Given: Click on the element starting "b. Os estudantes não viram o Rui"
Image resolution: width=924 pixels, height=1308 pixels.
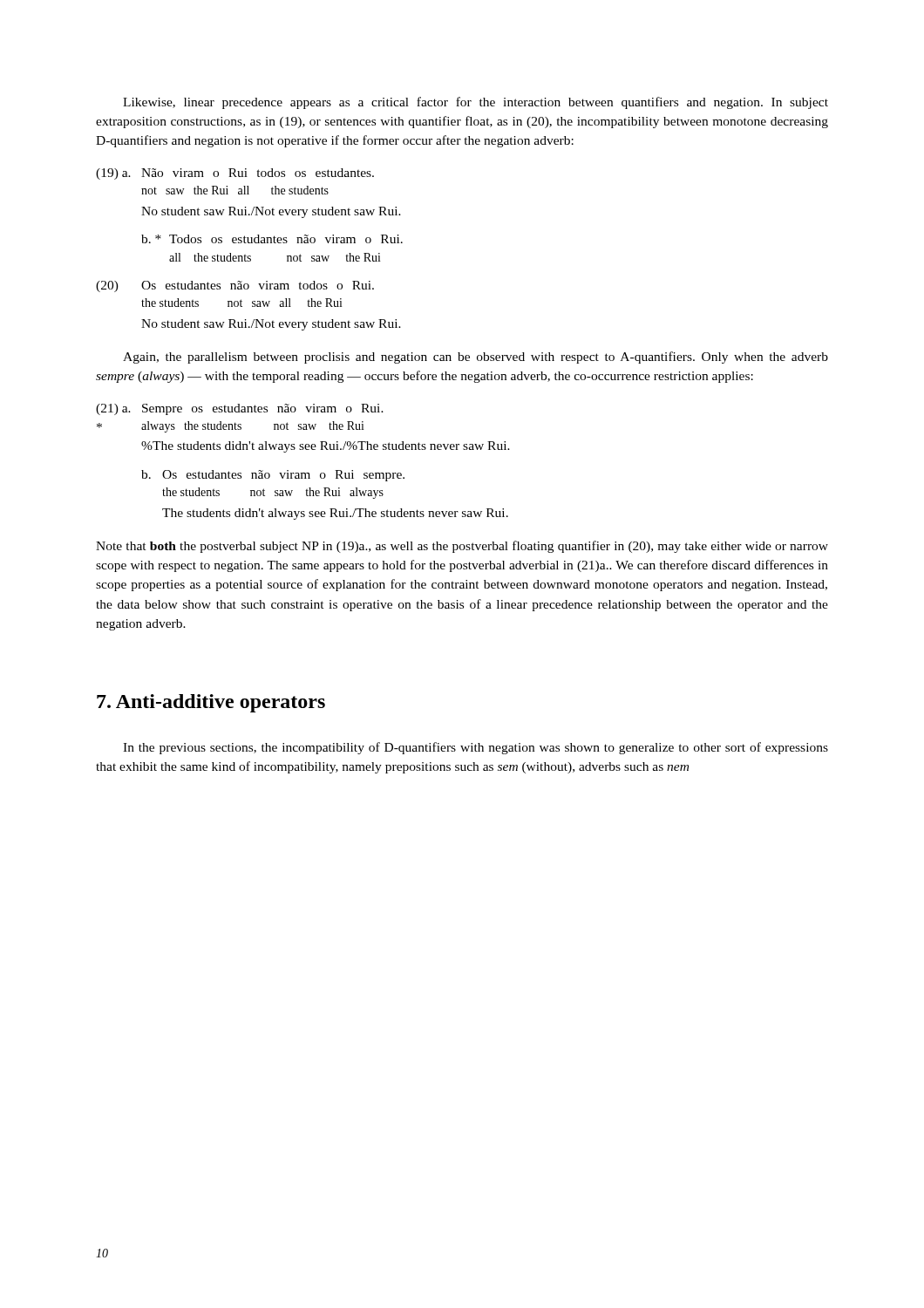Looking at the screenshot, I should (273, 476).
